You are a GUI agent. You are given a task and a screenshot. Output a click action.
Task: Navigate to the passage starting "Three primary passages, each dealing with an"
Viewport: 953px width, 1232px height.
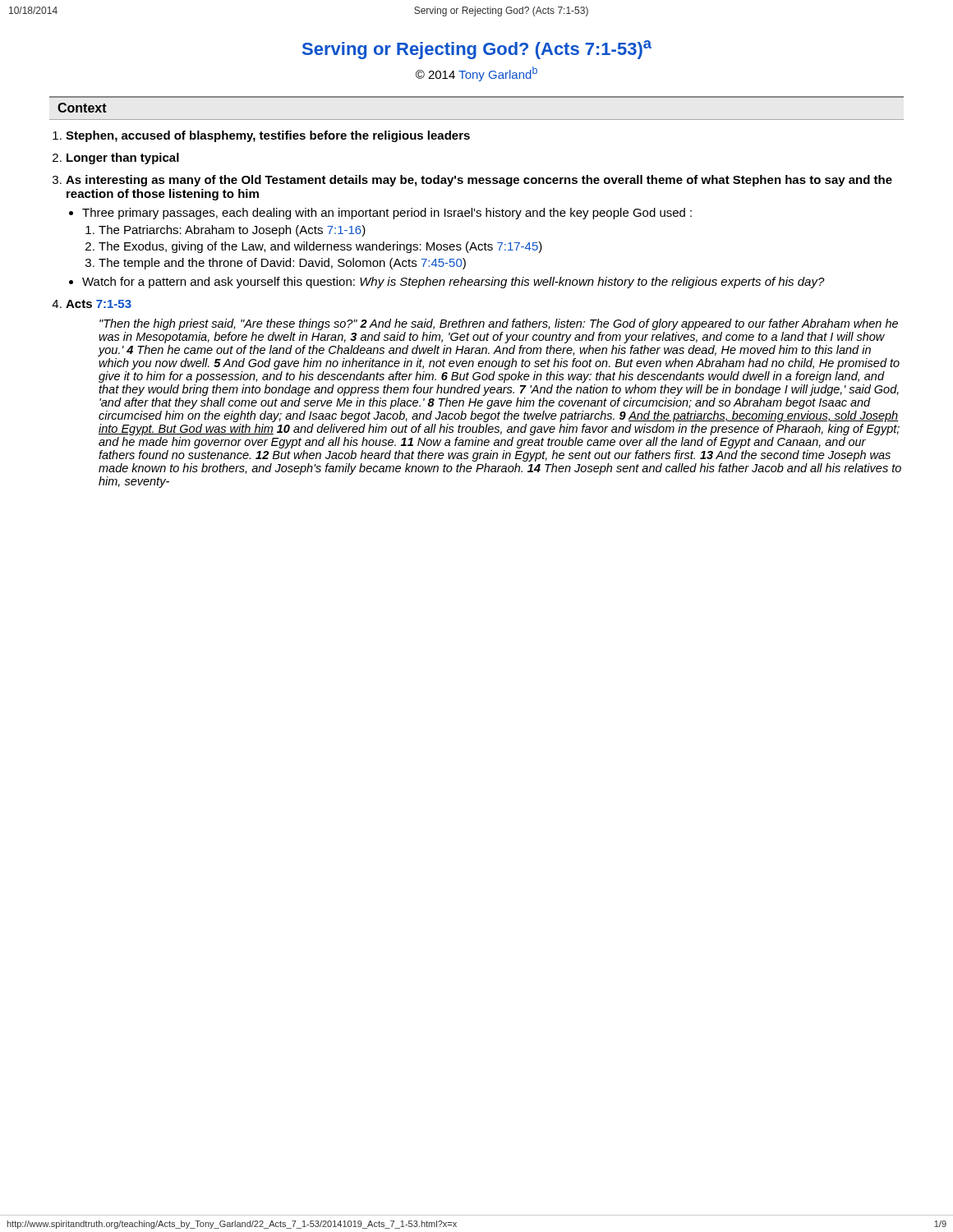(x=493, y=238)
